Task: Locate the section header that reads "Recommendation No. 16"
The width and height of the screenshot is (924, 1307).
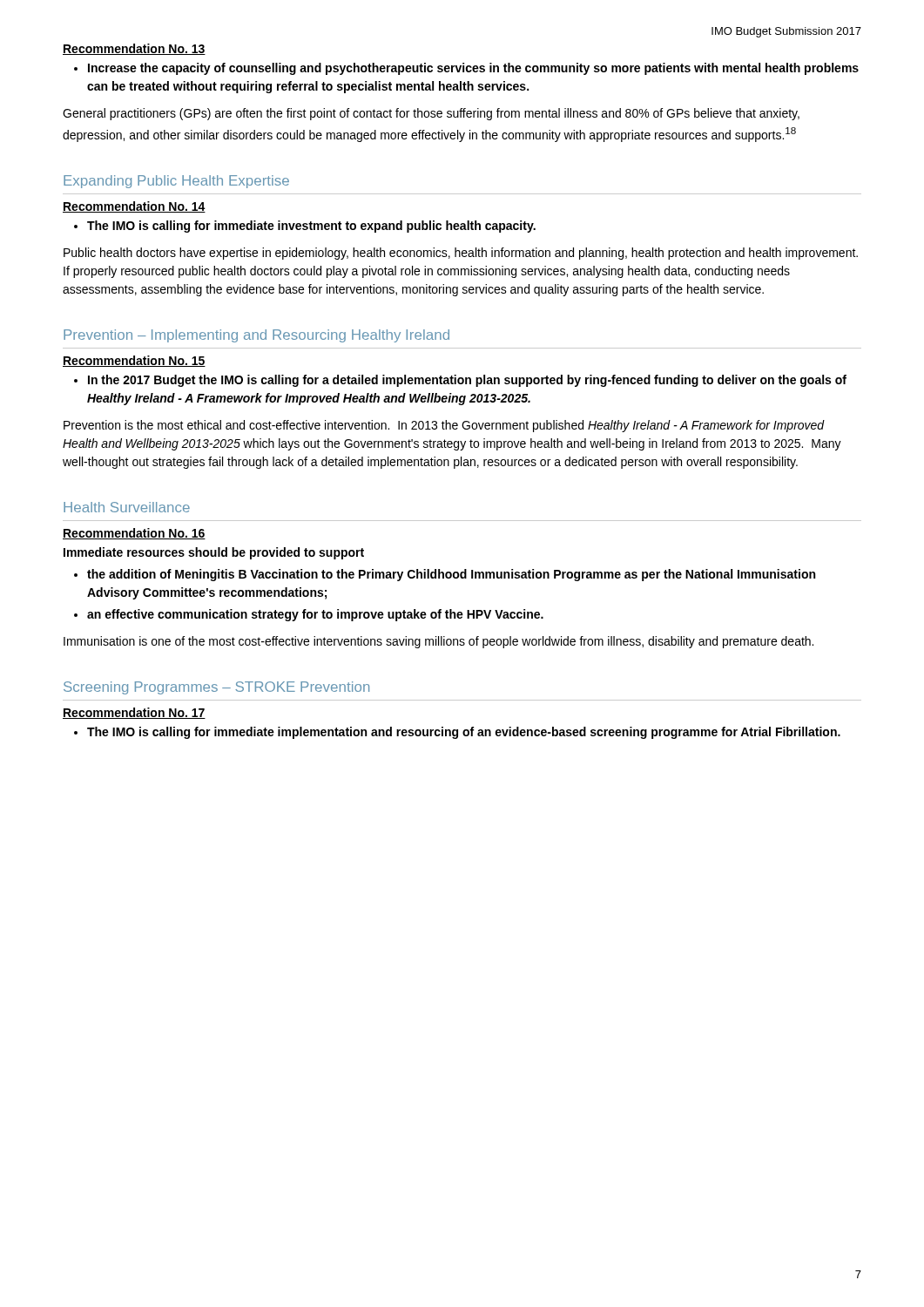Action: [134, 533]
